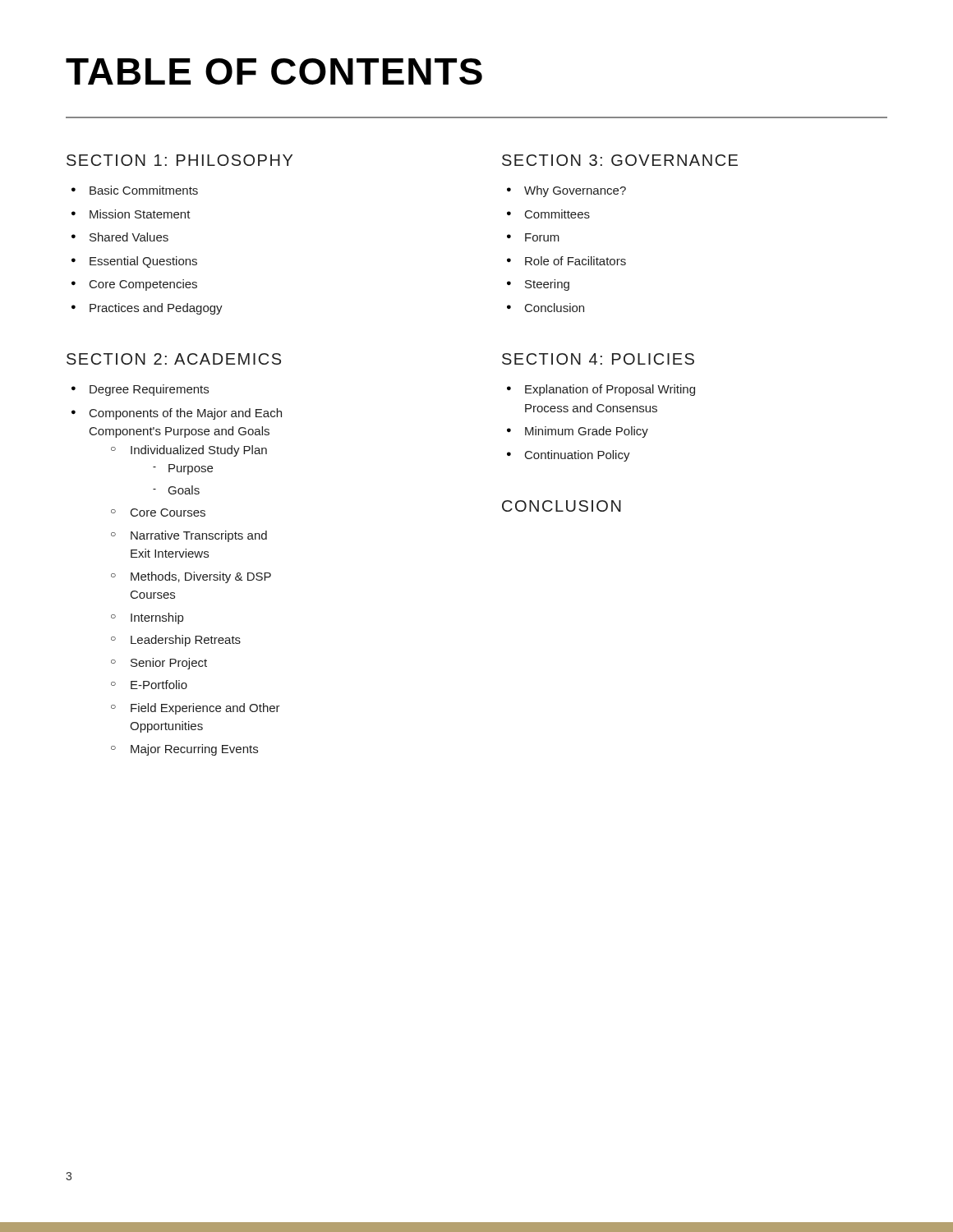Select the region starting "Leadership Retreats"
The image size is (953, 1232).
click(x=185, y=639)
